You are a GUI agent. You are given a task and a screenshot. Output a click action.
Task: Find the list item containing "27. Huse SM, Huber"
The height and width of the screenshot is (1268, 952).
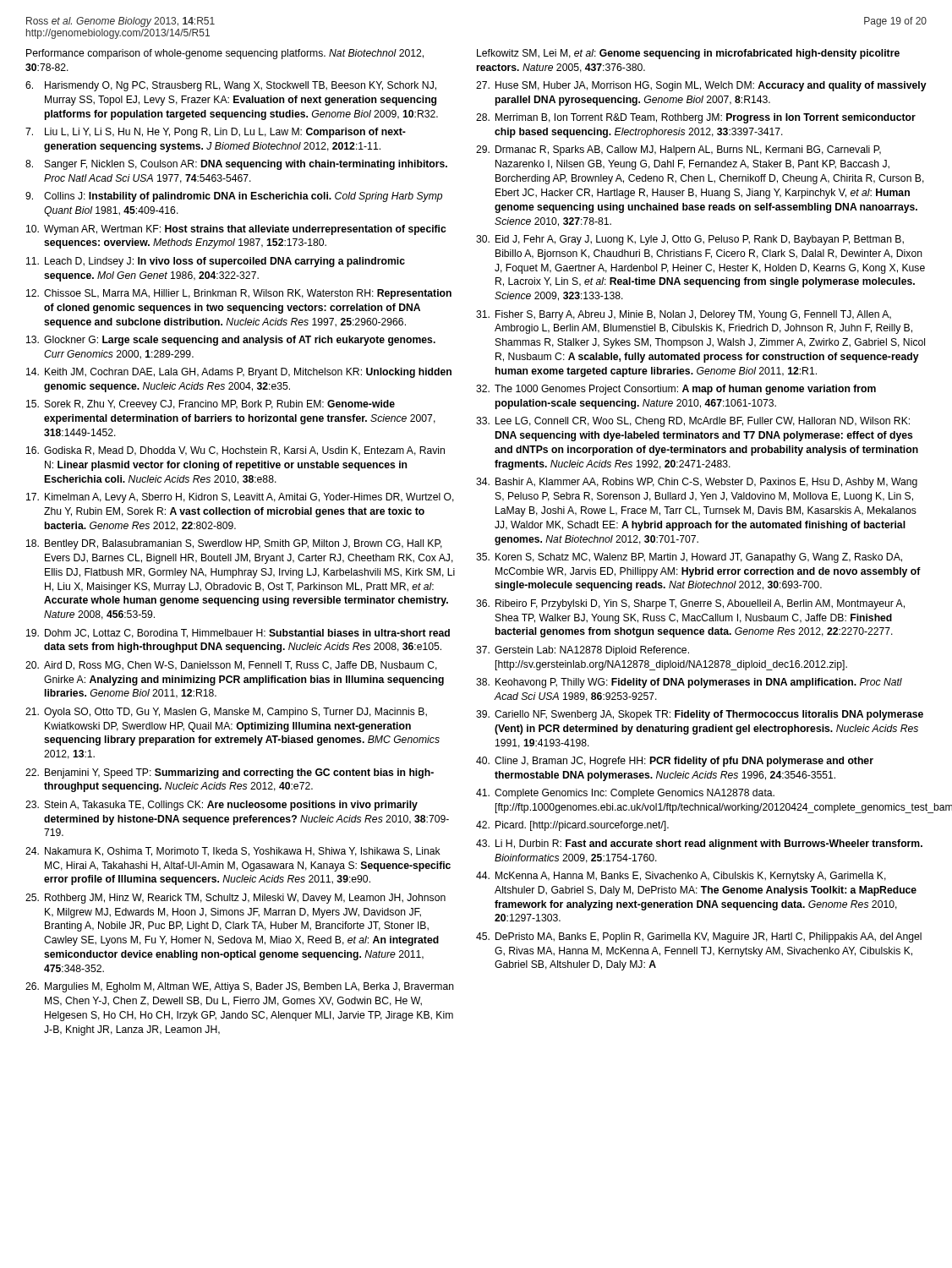click(x=701, y=93)
